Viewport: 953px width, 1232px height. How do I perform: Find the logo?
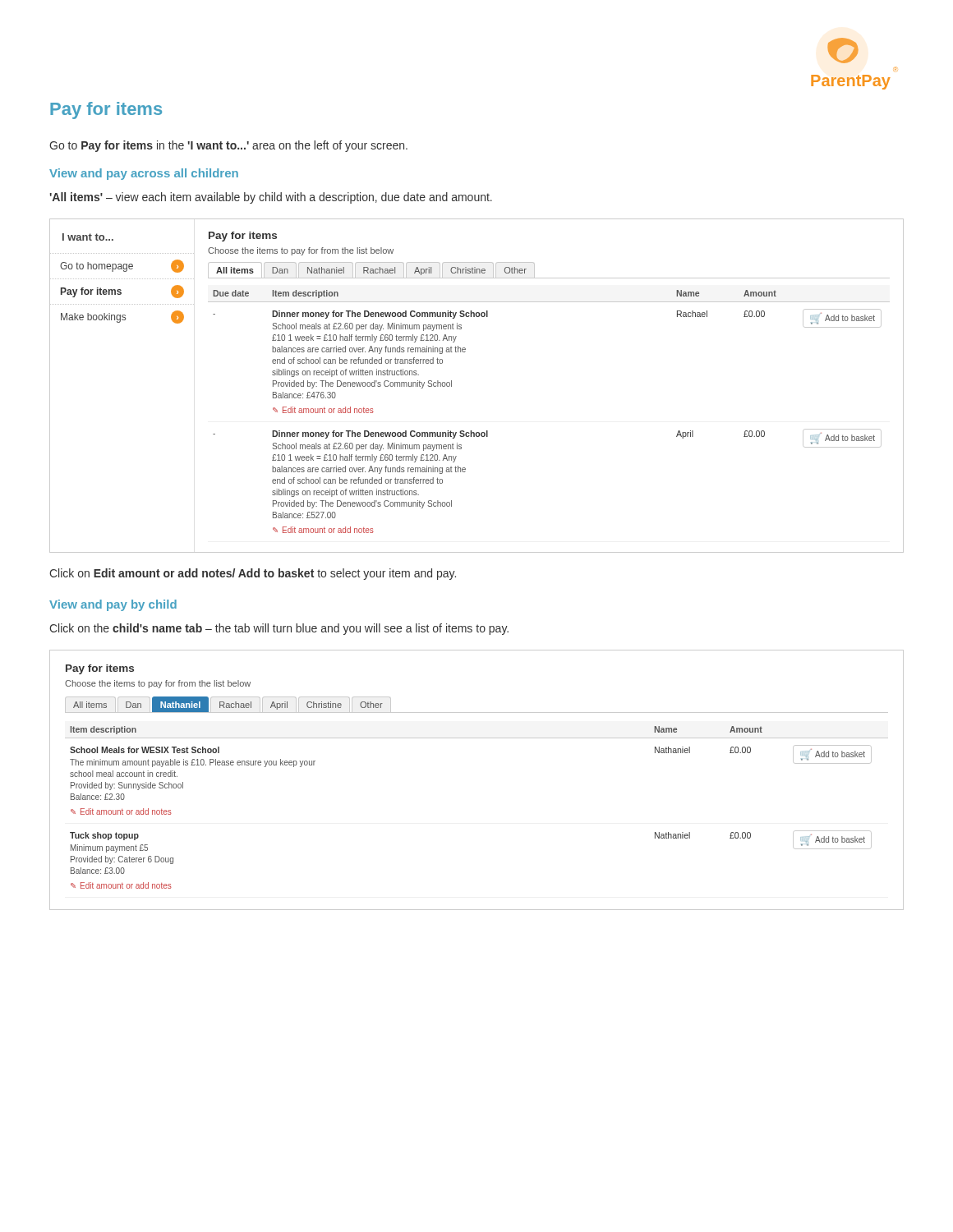850,63
